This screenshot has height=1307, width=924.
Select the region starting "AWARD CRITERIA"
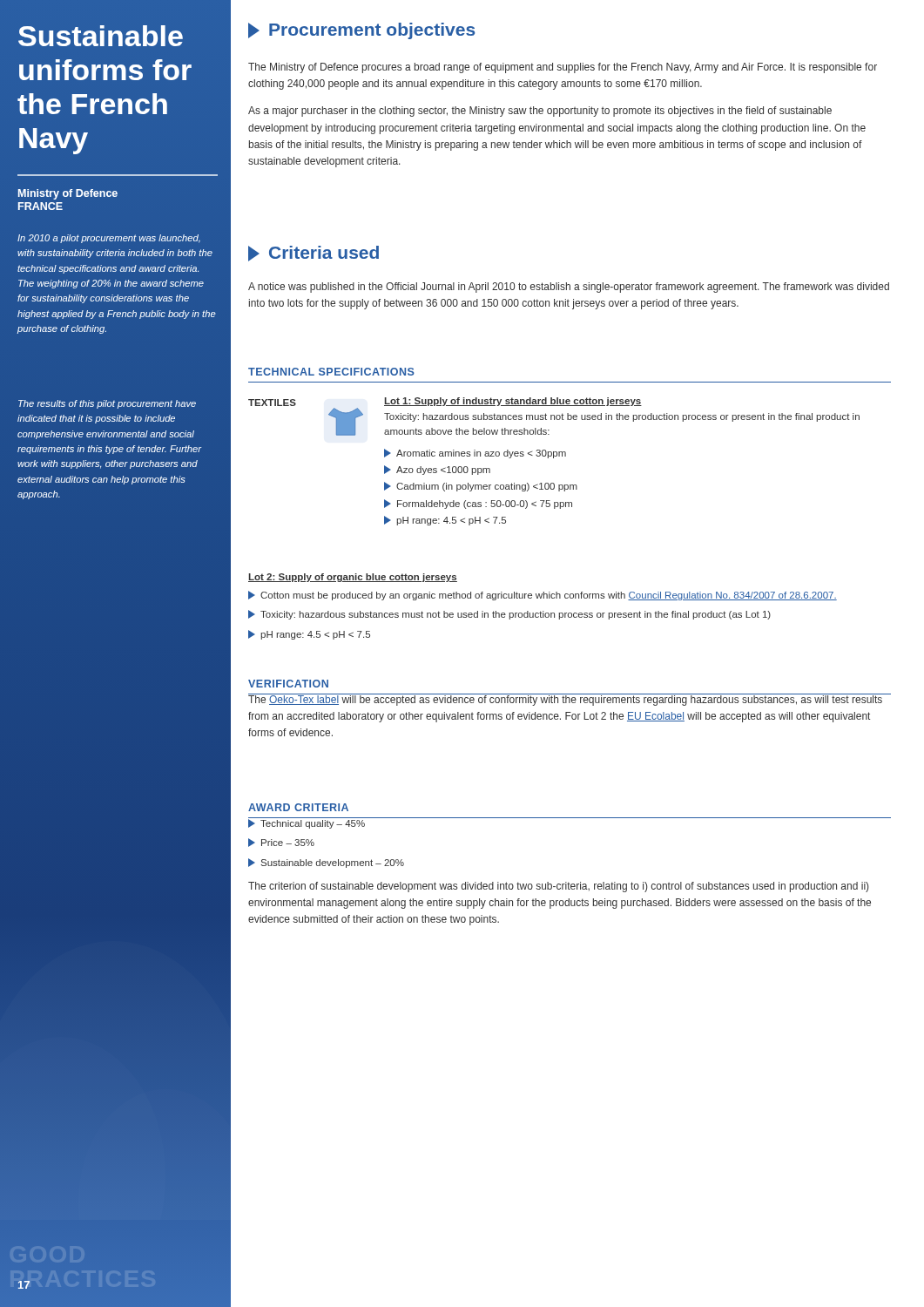point(570,810)
